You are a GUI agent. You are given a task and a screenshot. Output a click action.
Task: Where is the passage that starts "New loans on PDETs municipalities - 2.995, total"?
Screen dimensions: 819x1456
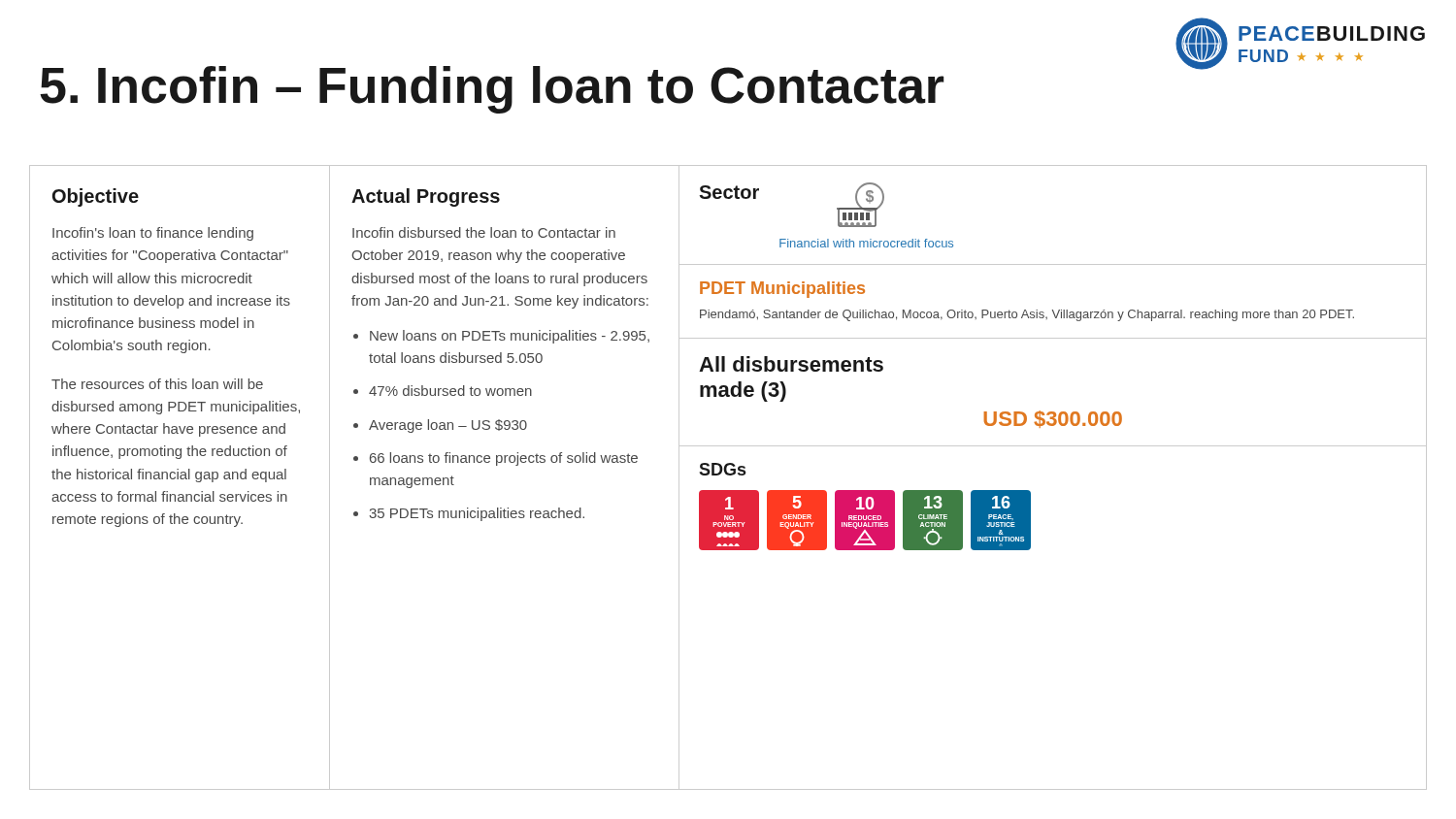point(510,346)
